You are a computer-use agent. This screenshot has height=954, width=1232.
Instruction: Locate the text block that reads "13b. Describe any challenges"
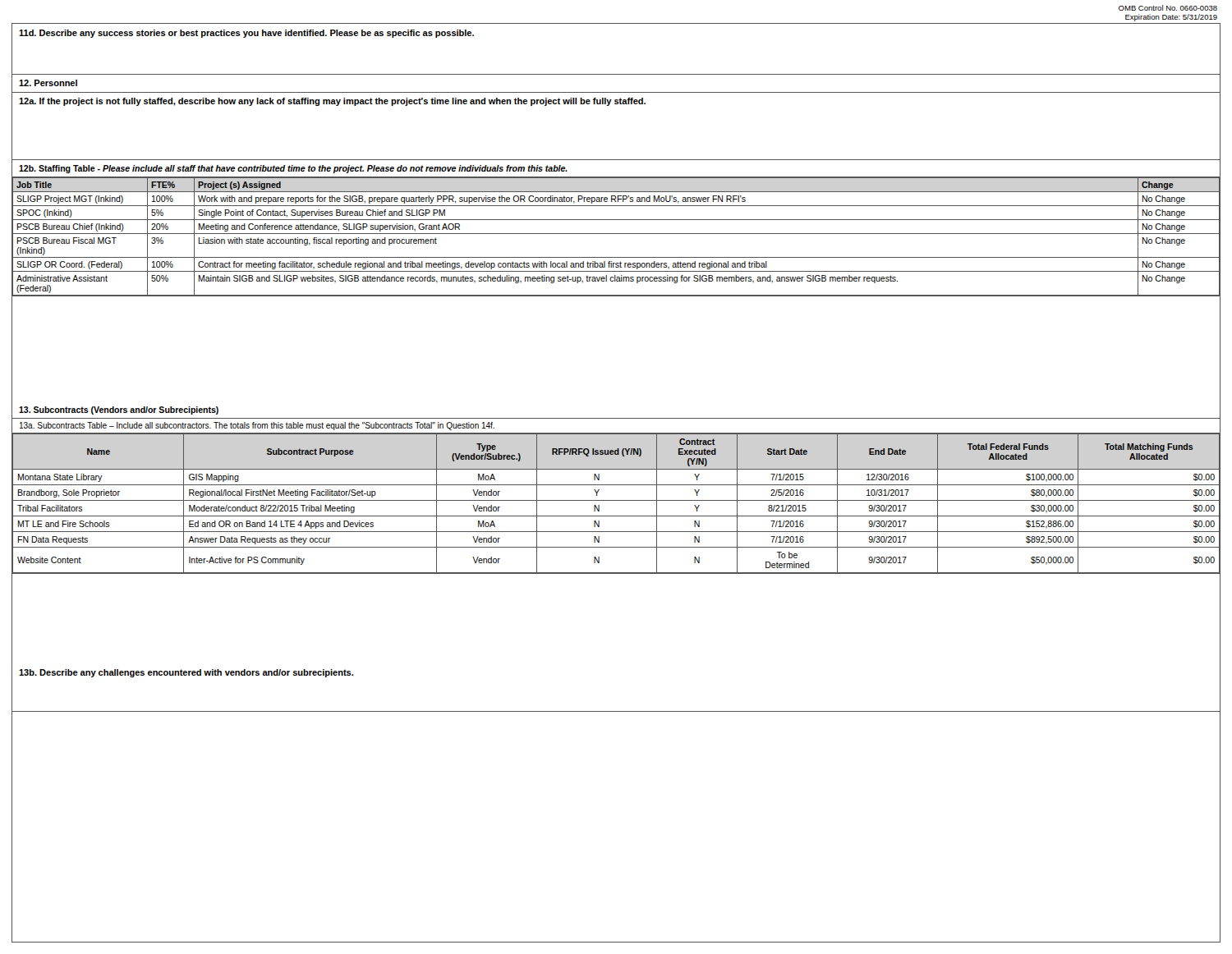186,672
